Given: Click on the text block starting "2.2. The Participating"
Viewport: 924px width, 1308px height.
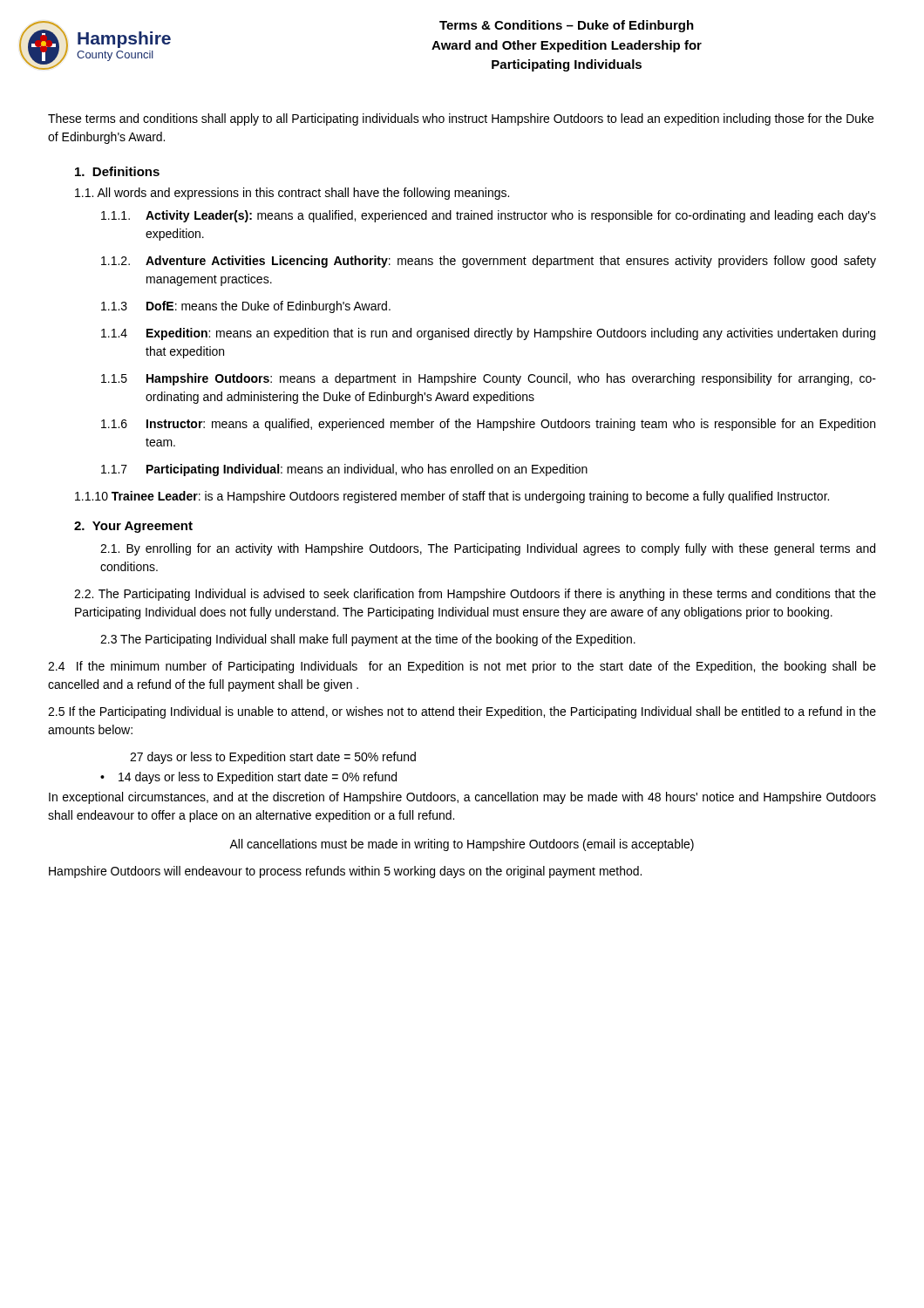Looking at the screenshot, I should tap(475, 603).
